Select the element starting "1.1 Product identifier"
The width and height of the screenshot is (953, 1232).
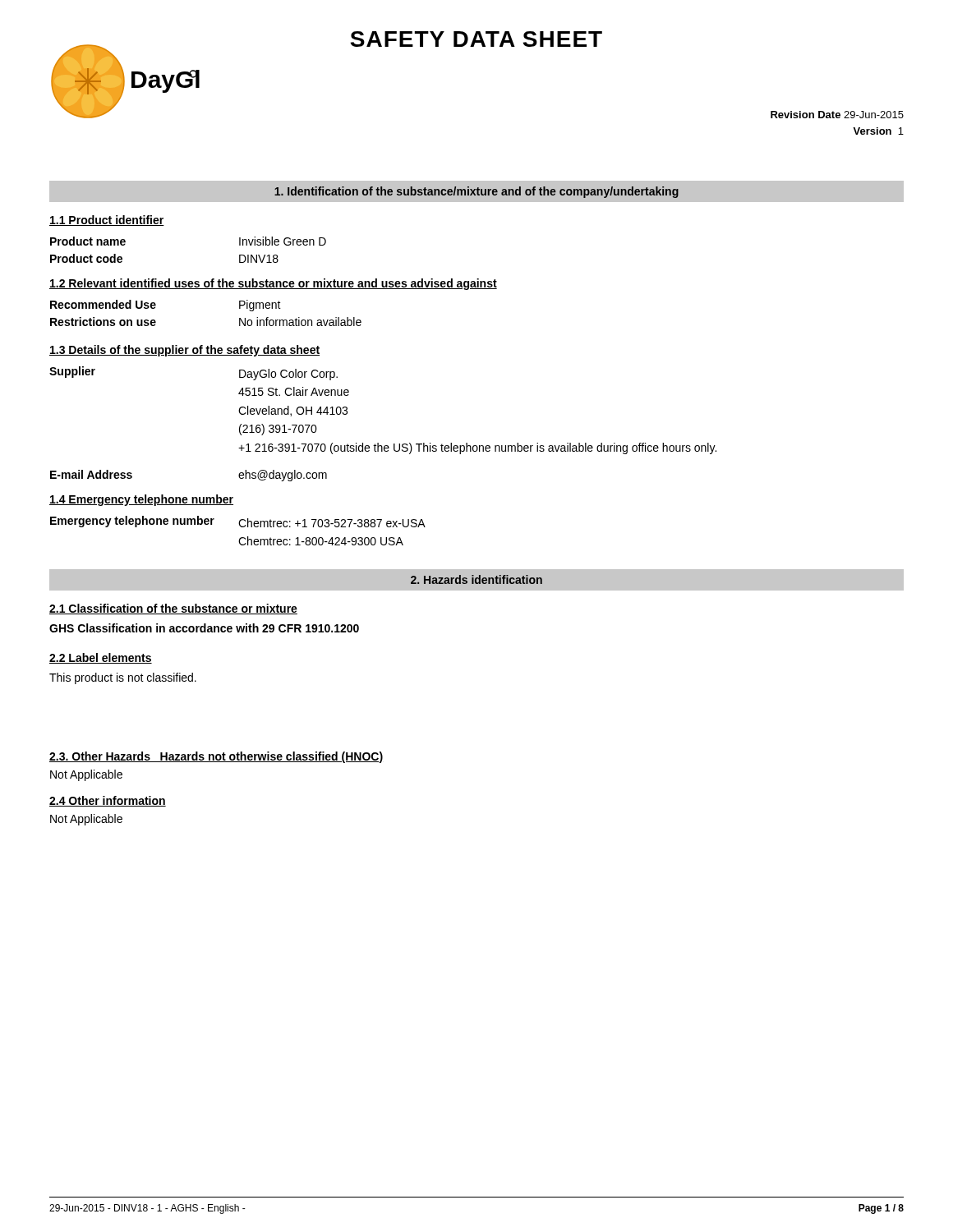106,220
